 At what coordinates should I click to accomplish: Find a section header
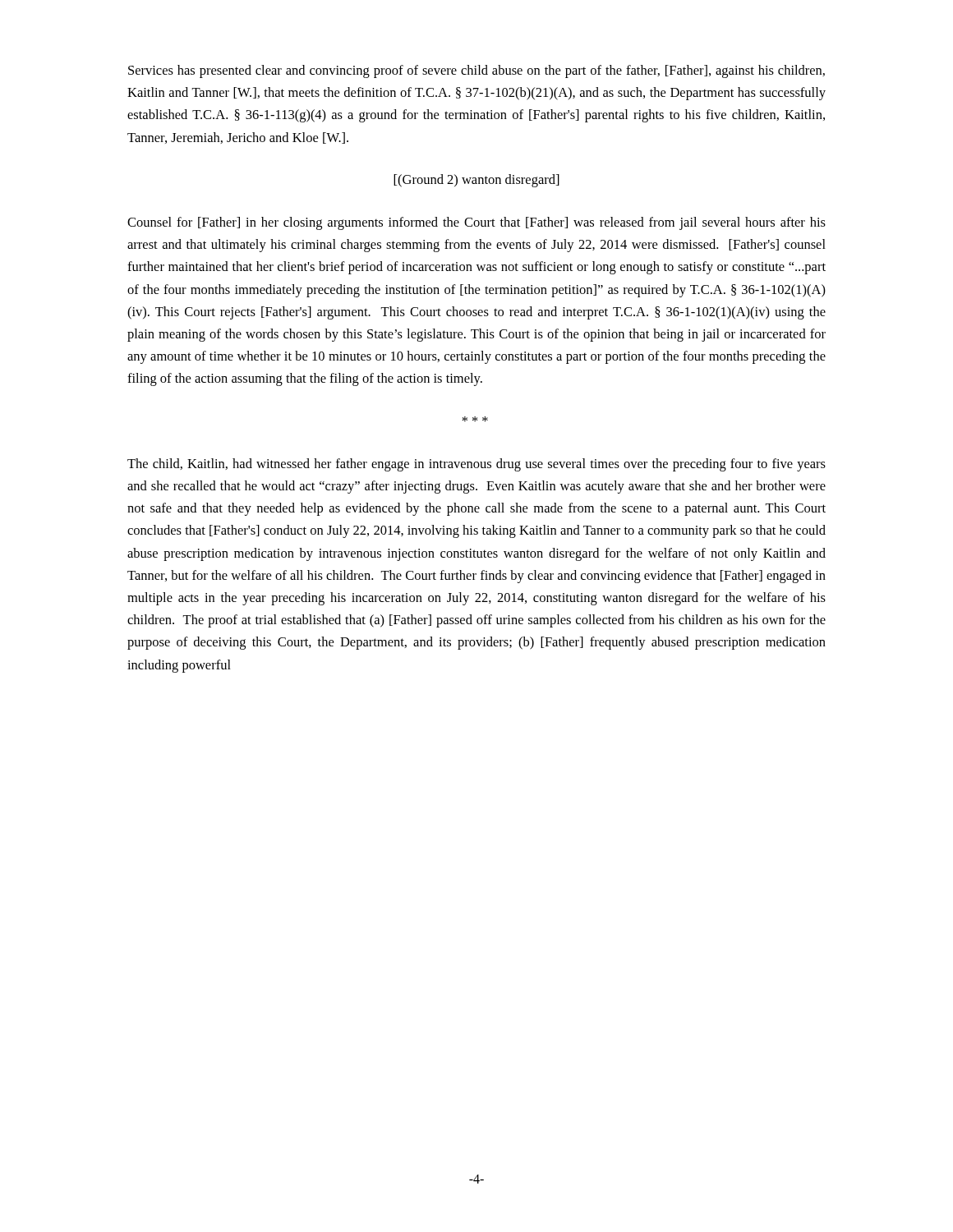[x=476, y=179]
